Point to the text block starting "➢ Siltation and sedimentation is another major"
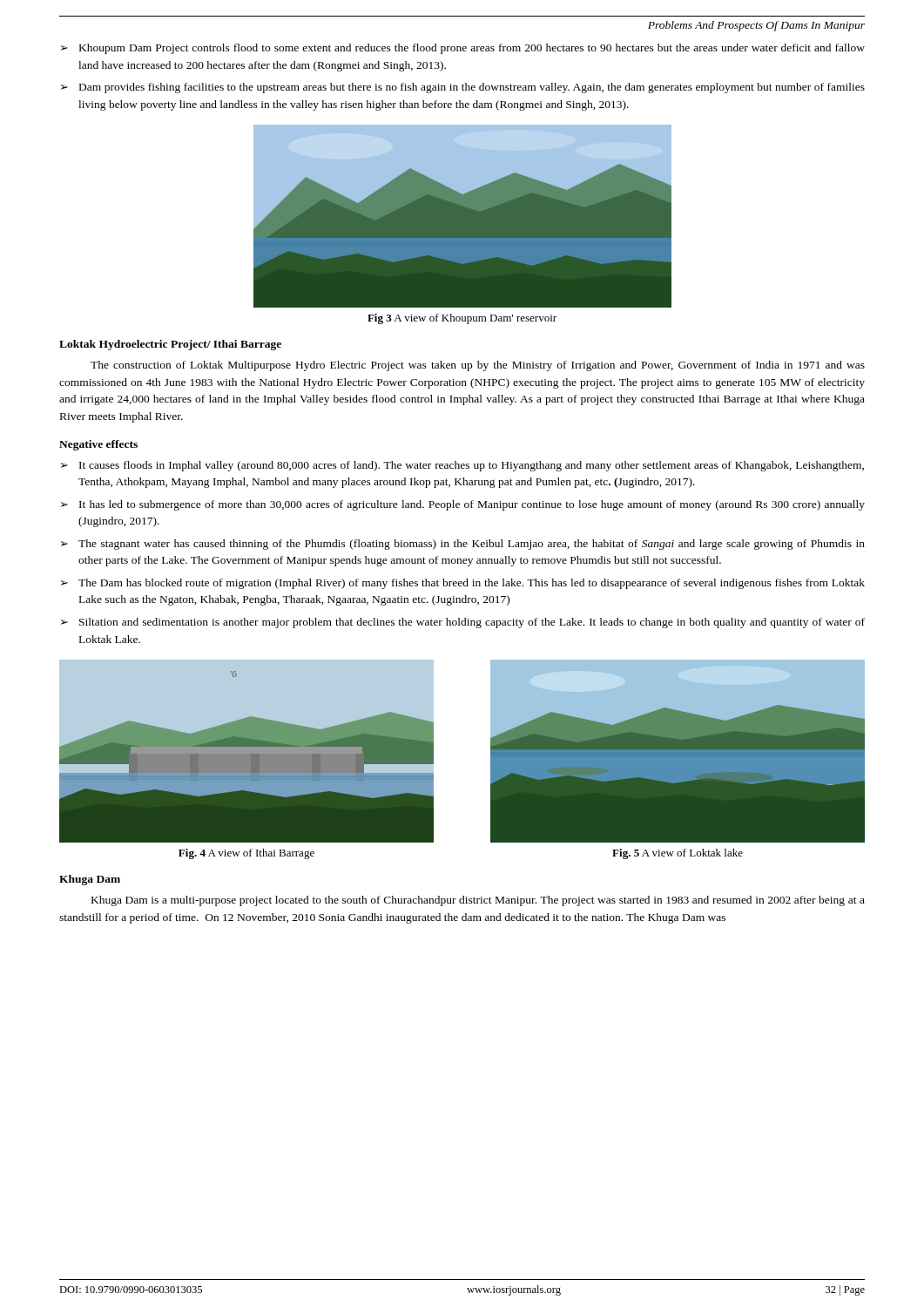 coord(462,630)
